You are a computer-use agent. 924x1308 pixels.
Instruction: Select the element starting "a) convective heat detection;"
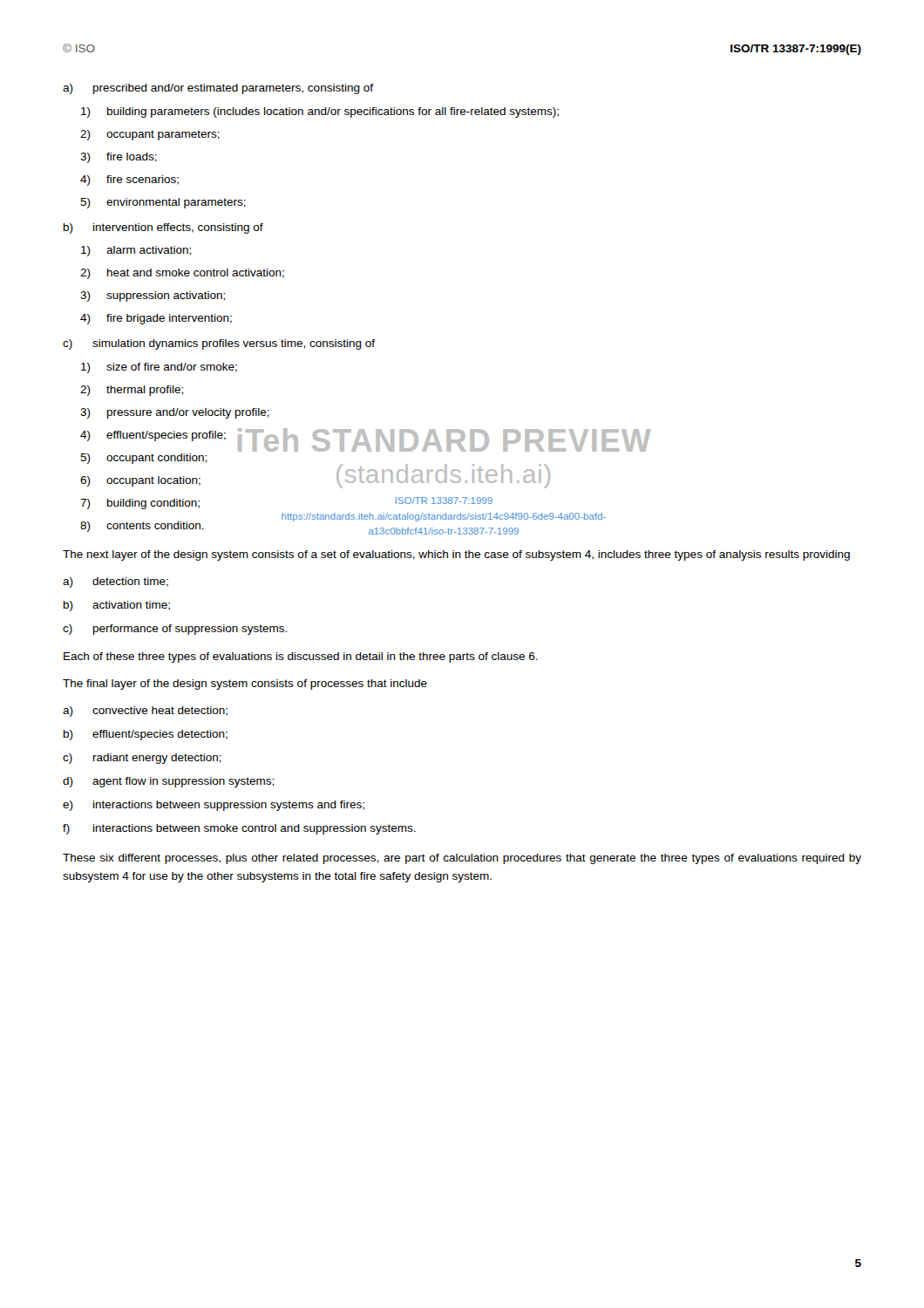coord(145,712)
